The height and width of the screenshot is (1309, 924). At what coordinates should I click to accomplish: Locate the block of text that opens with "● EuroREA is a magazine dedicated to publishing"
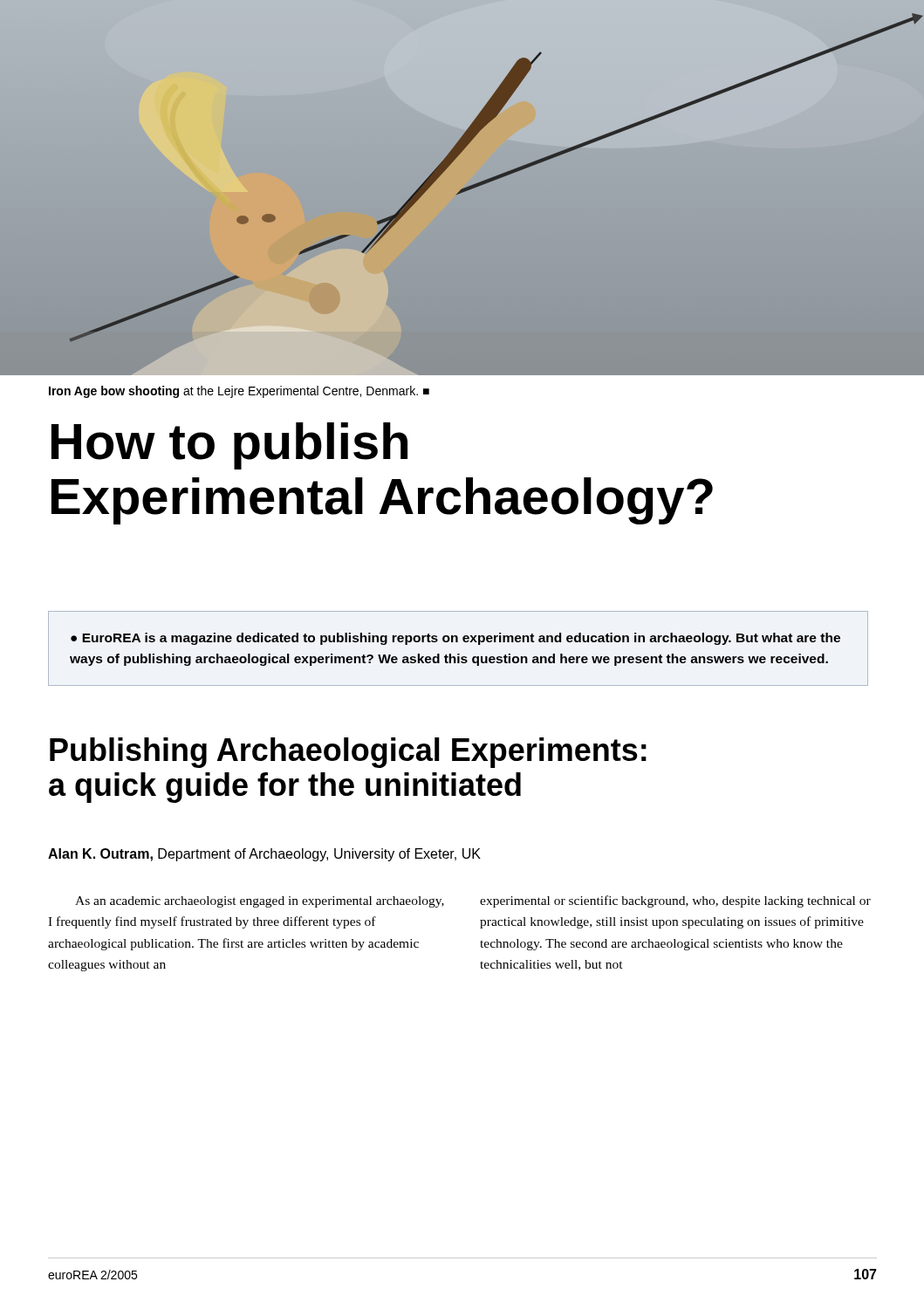tap(458, 648)
